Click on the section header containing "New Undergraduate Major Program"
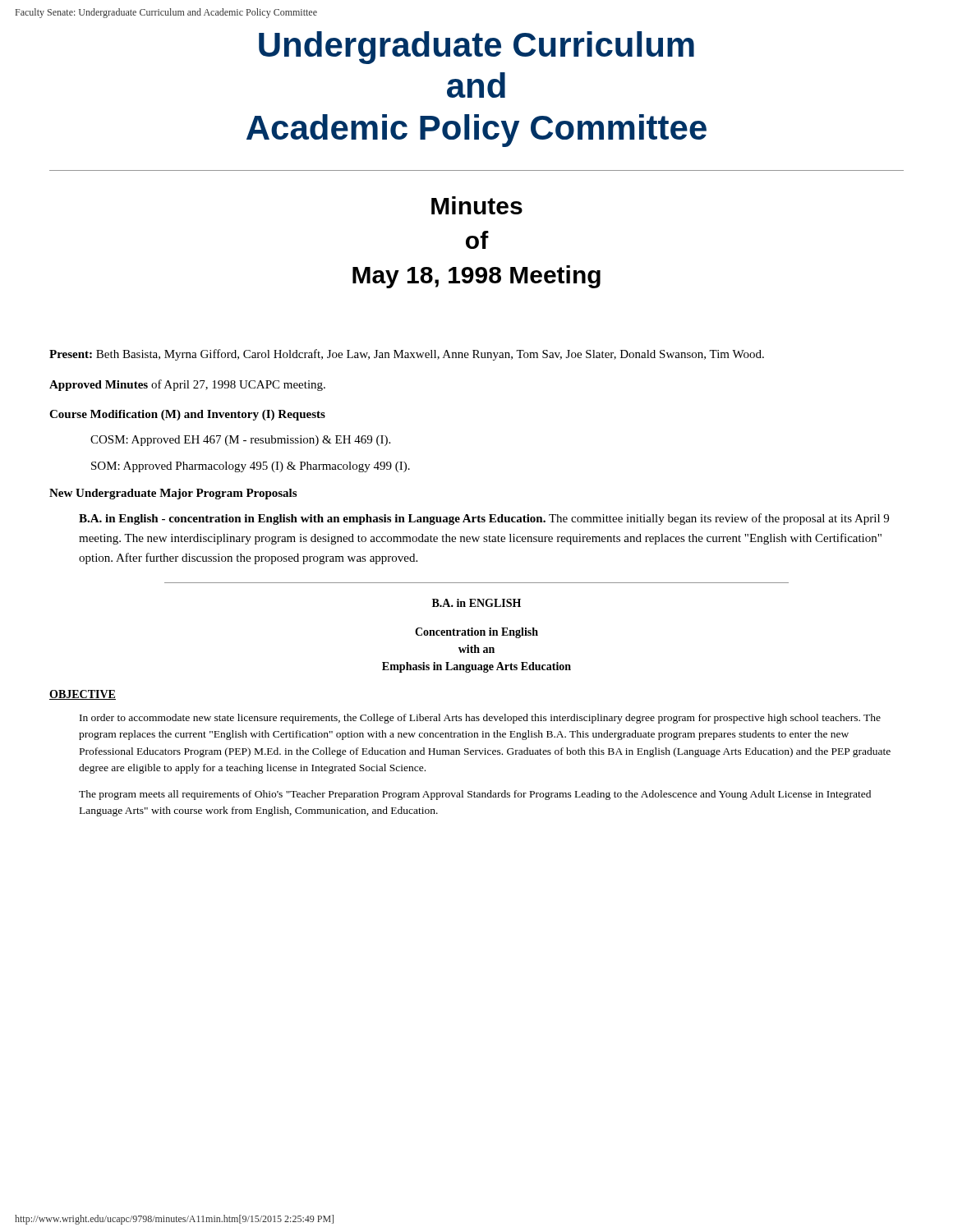The image size is (953, 1232). [x=173, y=492]
